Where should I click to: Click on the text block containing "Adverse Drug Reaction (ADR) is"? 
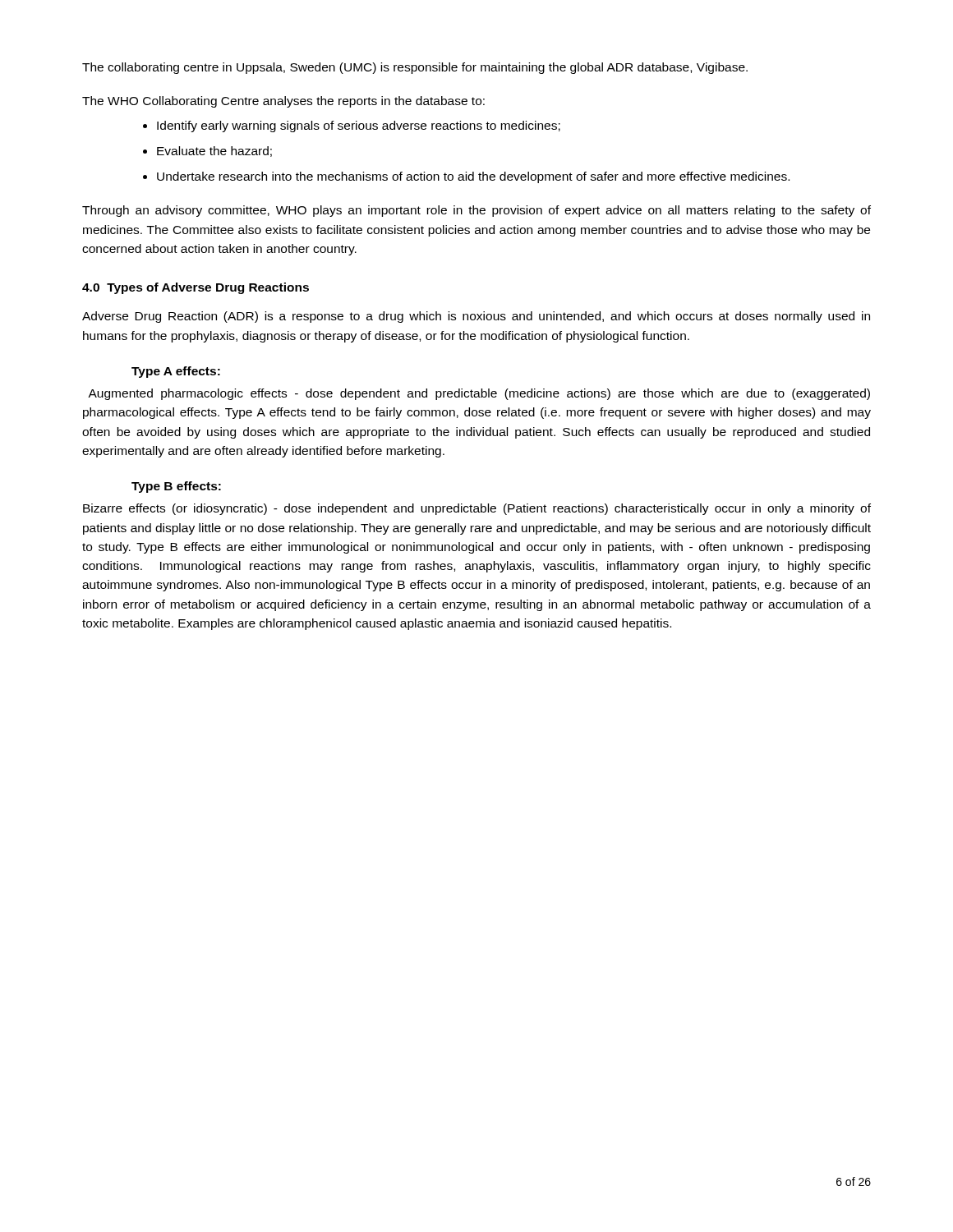(476, 326)
